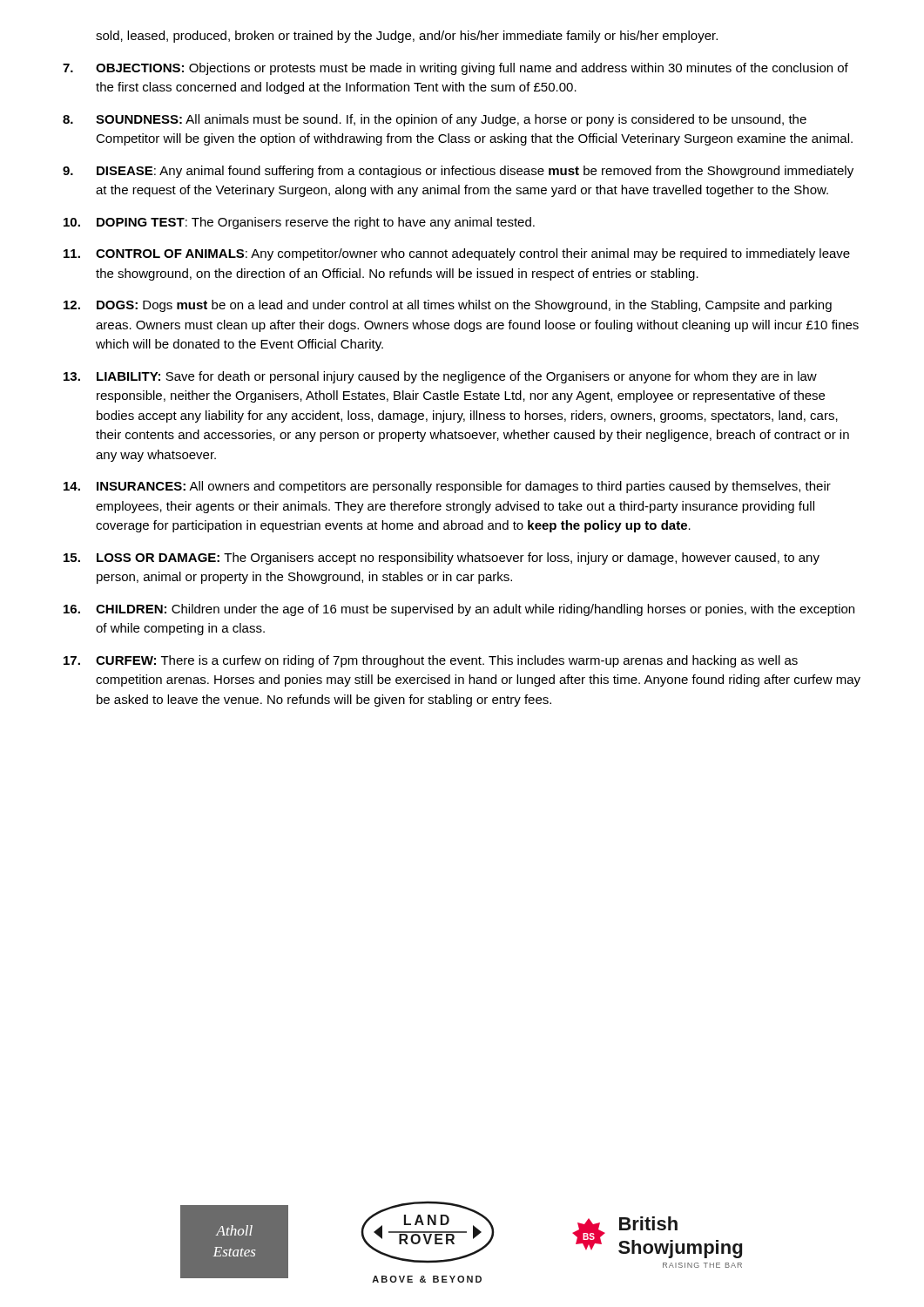The image size is (924, 1307).
Task: Find the list item that says "16. CHILDREN: Children"
Action: [462, 619]
